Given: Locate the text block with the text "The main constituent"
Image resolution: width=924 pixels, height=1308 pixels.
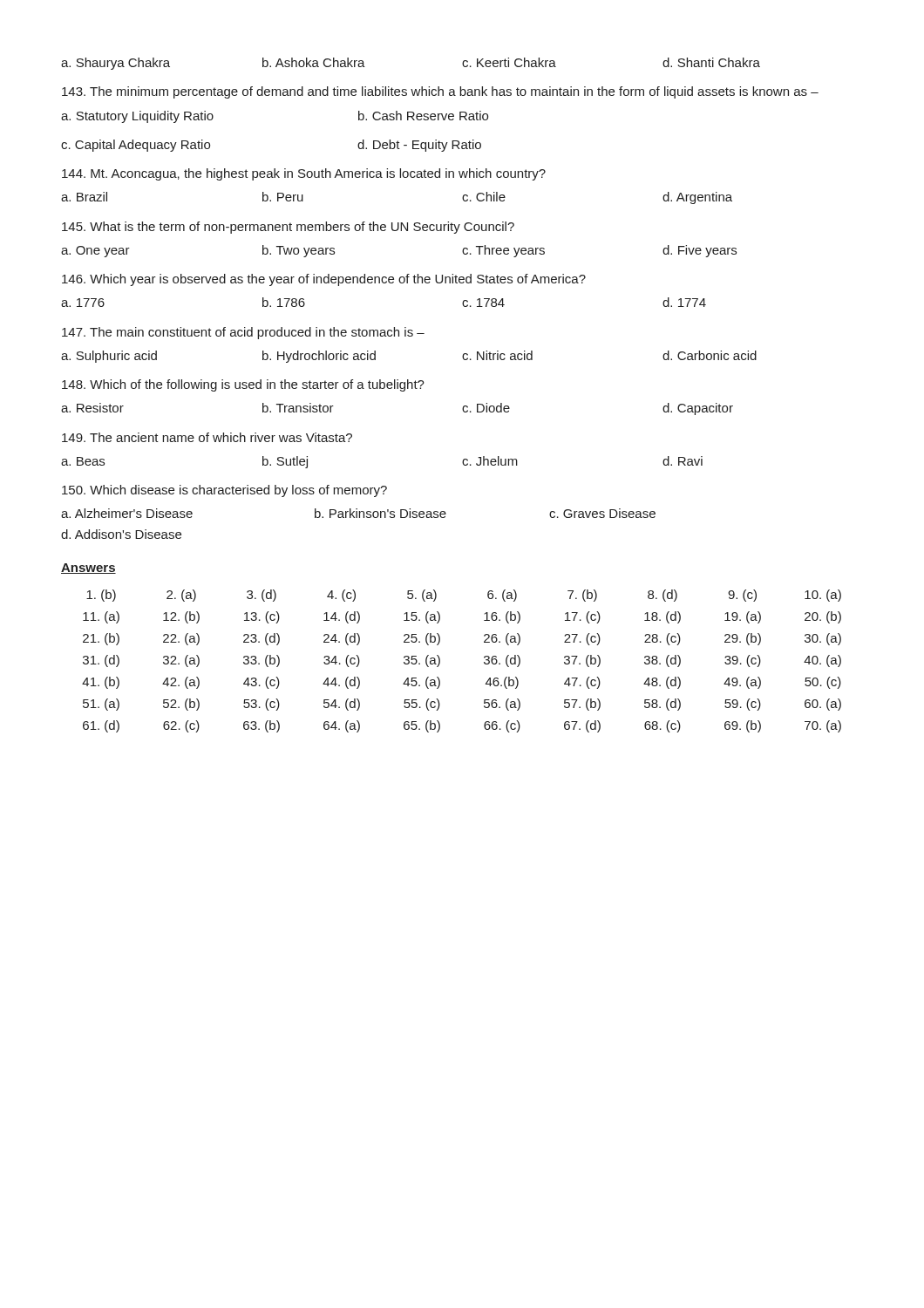Looking at the screenshot, I should click(x=243, y=331).
